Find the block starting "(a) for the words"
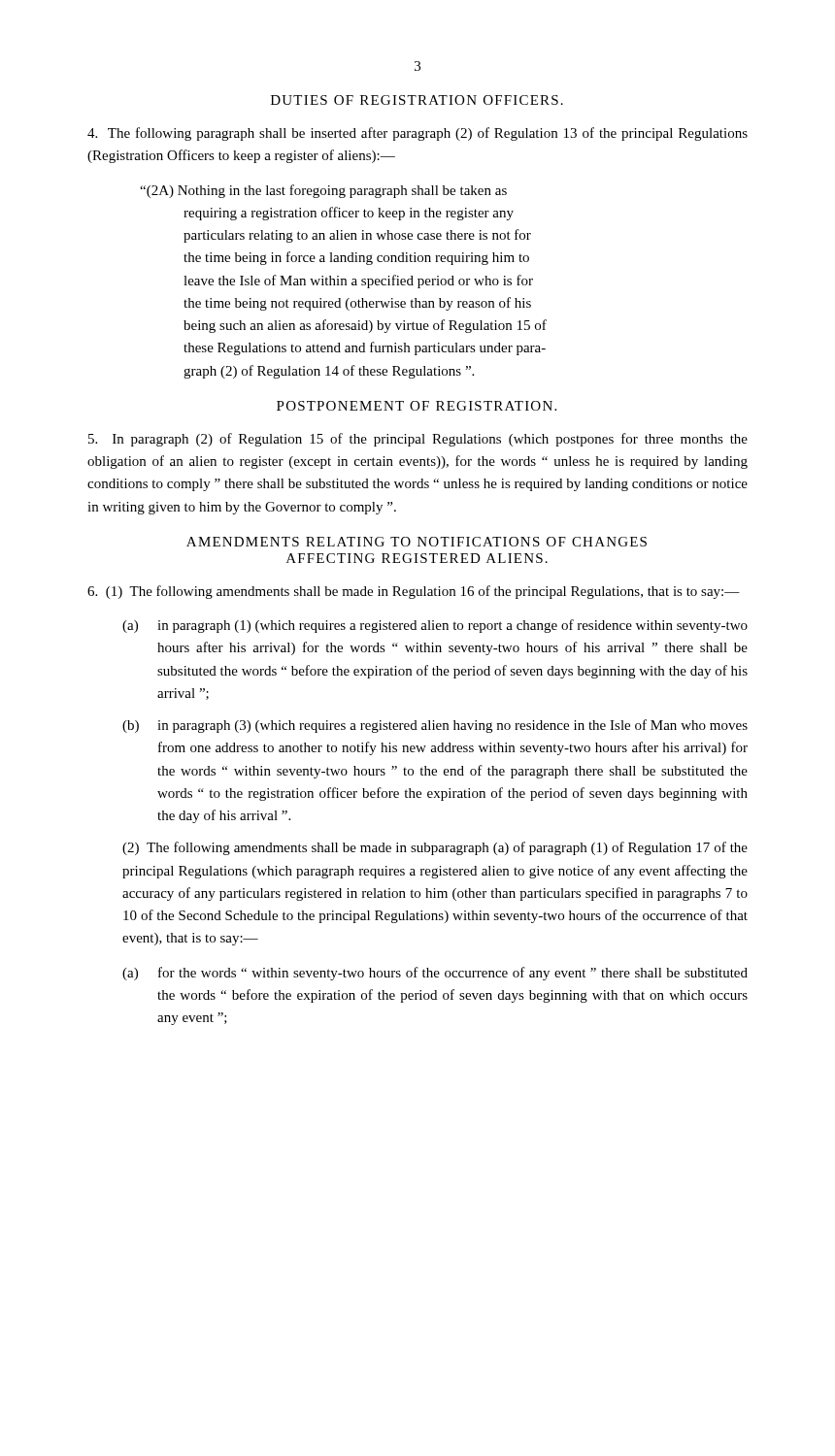The width and height of the screenshot is (835, 1456). [x=435, y=995]
